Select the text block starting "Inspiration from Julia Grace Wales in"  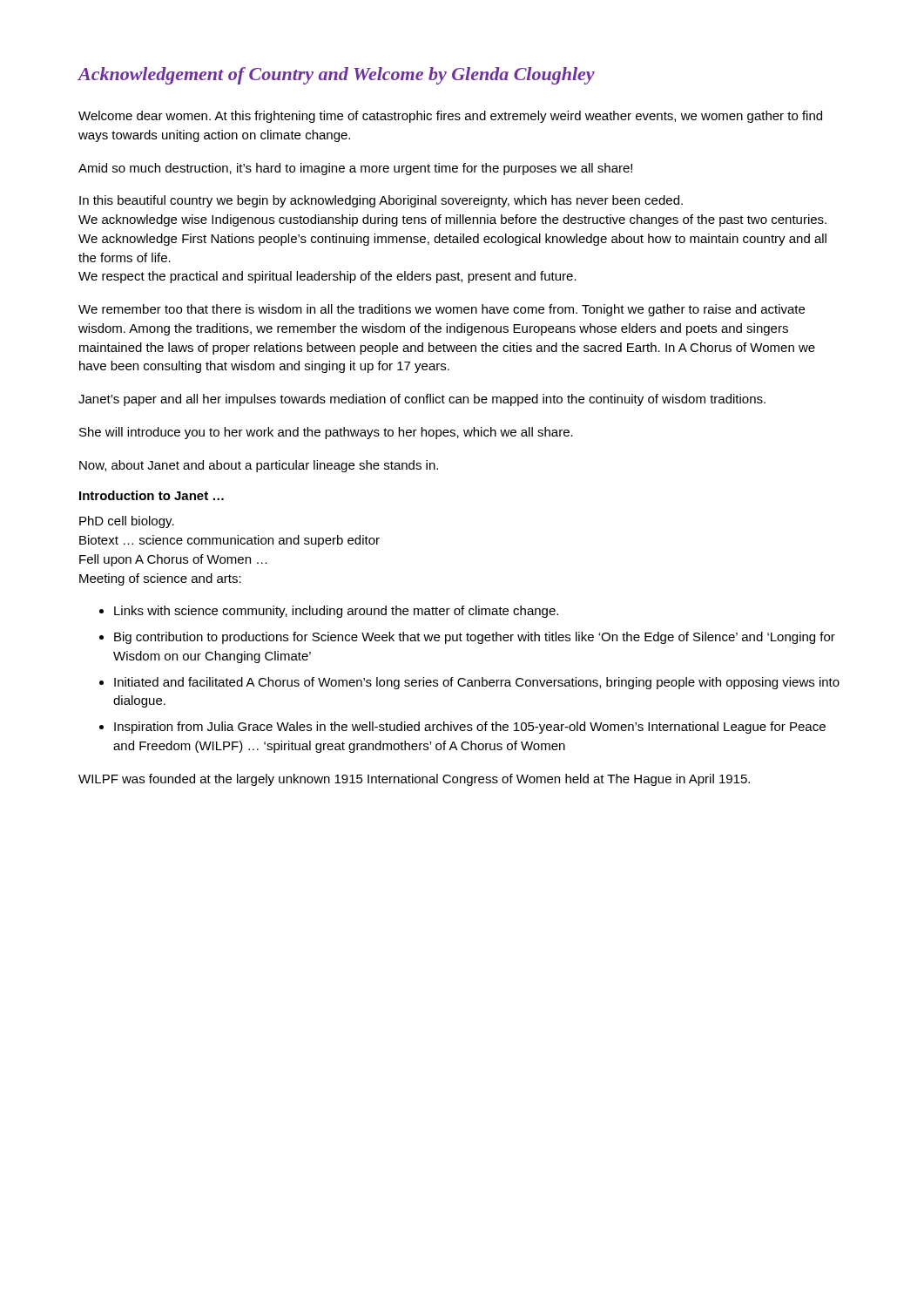[470, 736]
